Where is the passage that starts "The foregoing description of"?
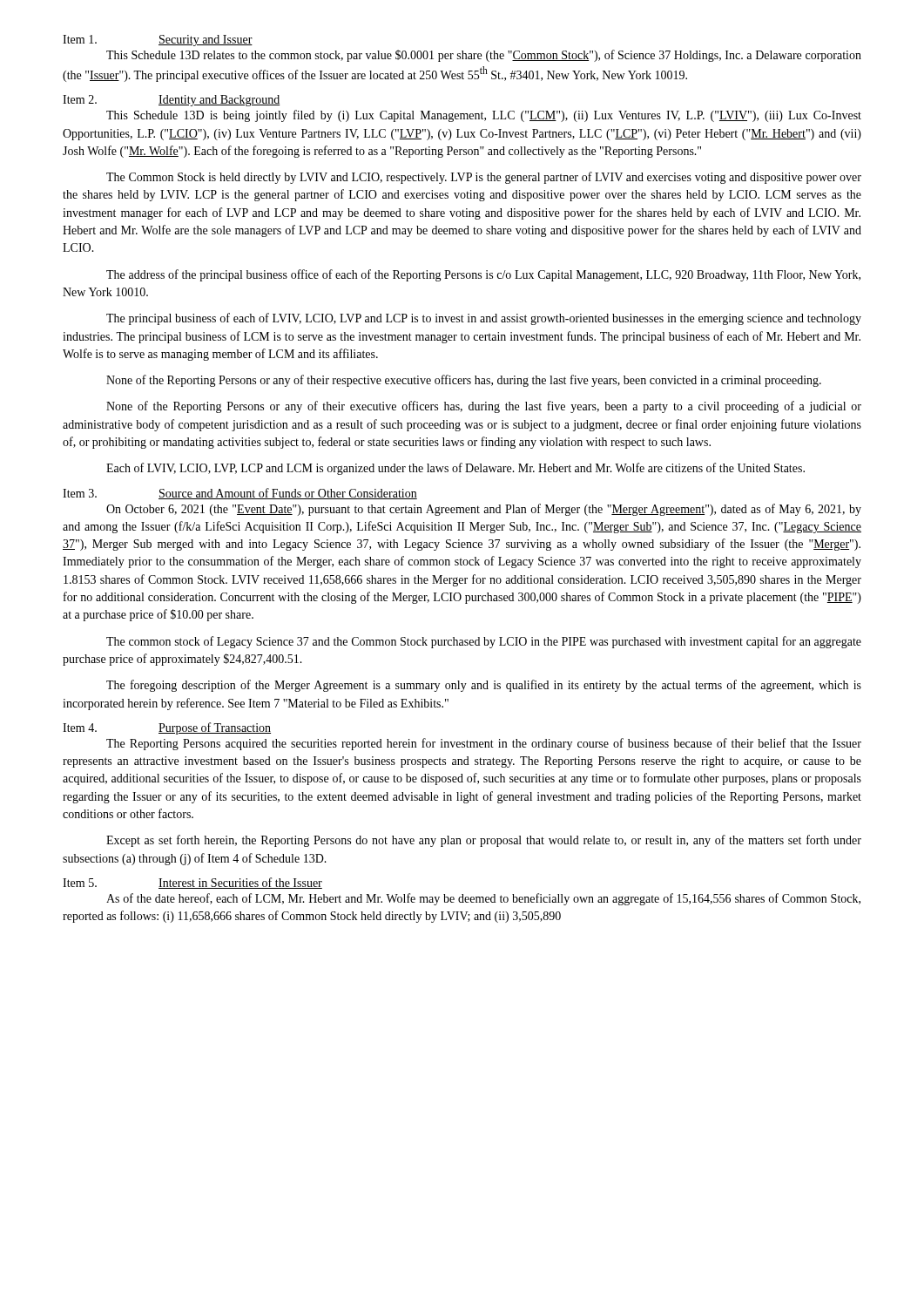The width and height of the screenshot is (924, 1307). click(x=462, y=695)
